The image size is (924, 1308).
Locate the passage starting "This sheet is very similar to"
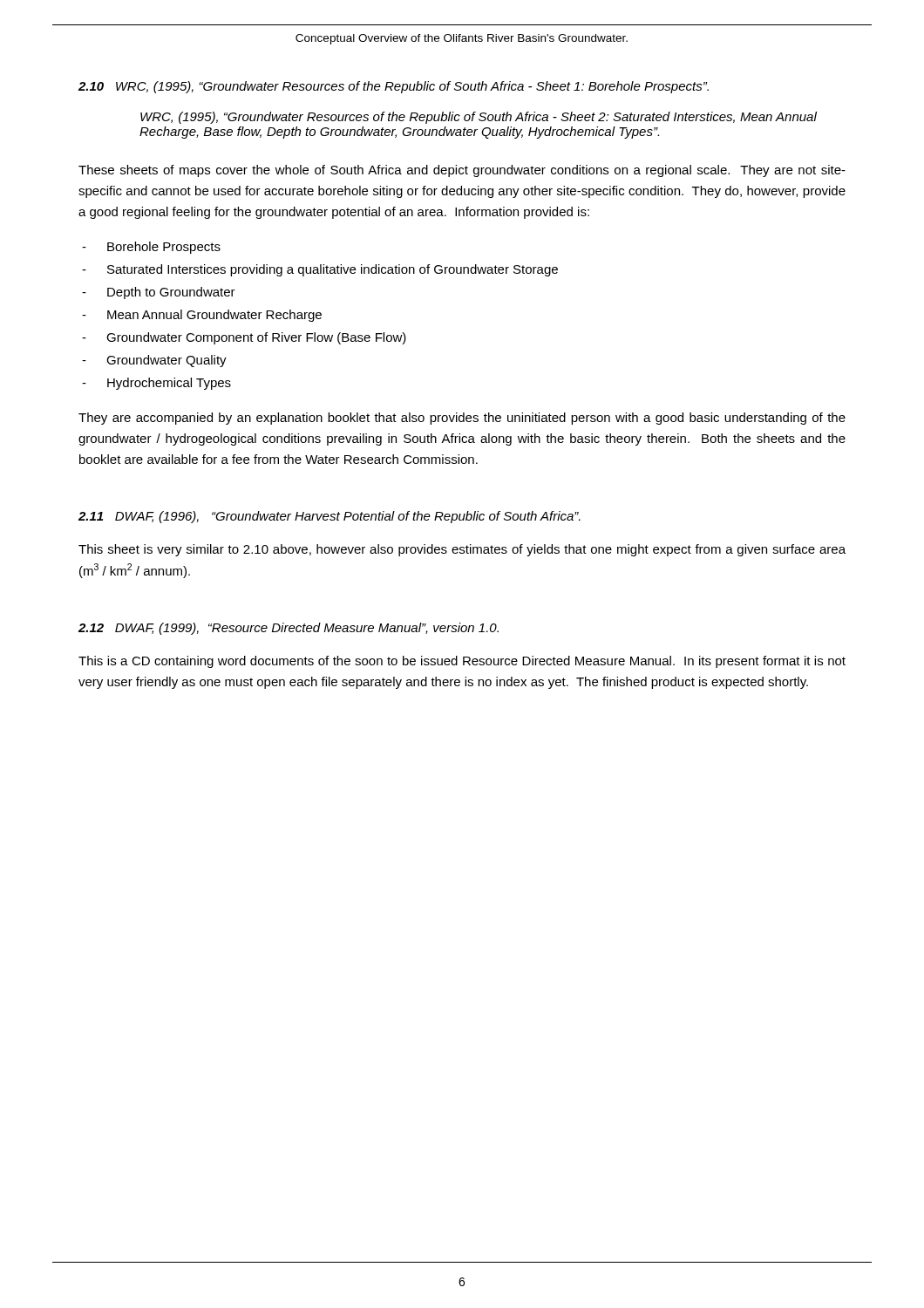[x=462, y=560]
